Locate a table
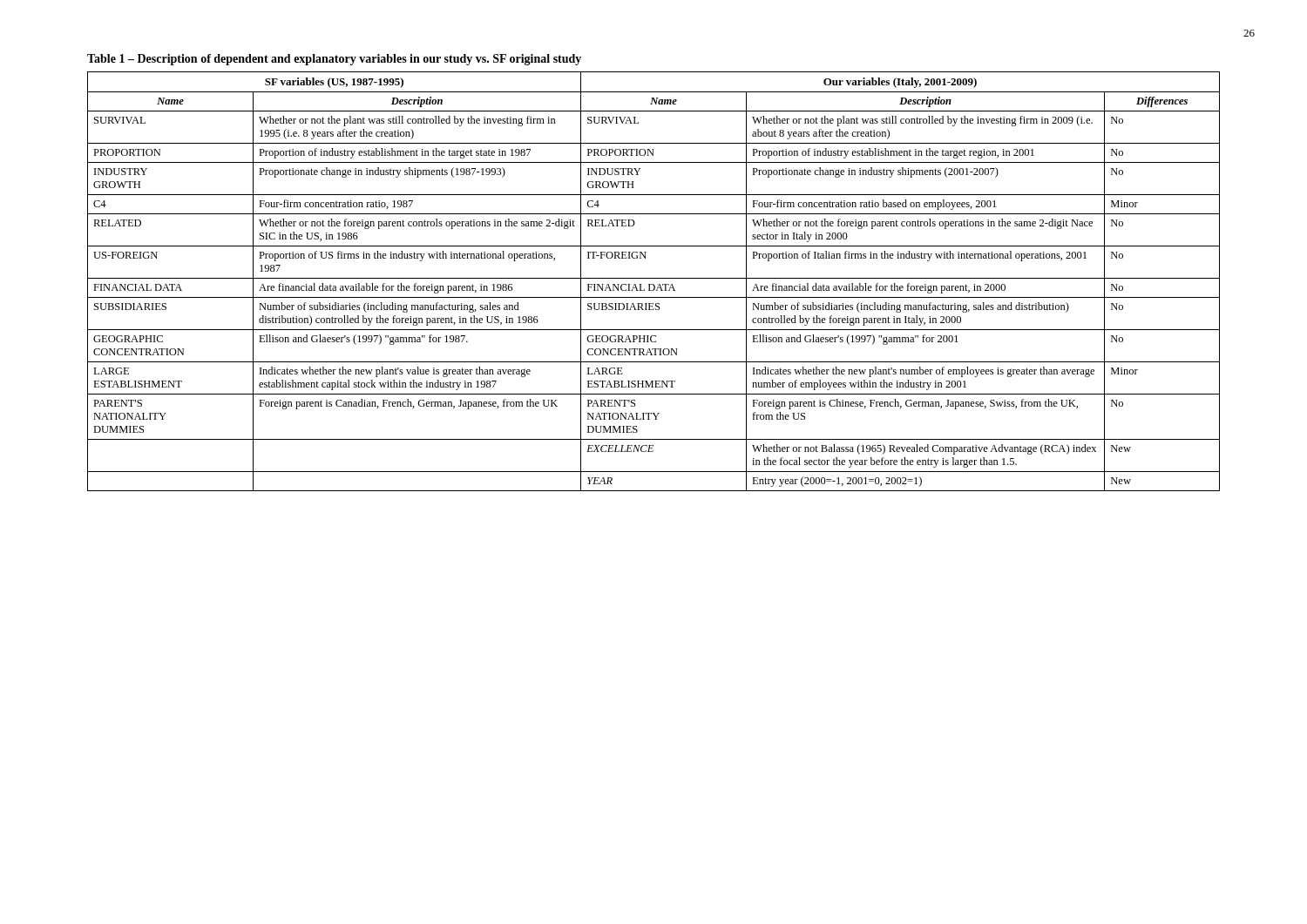1307x924 pixels. [x=654, y=281]
